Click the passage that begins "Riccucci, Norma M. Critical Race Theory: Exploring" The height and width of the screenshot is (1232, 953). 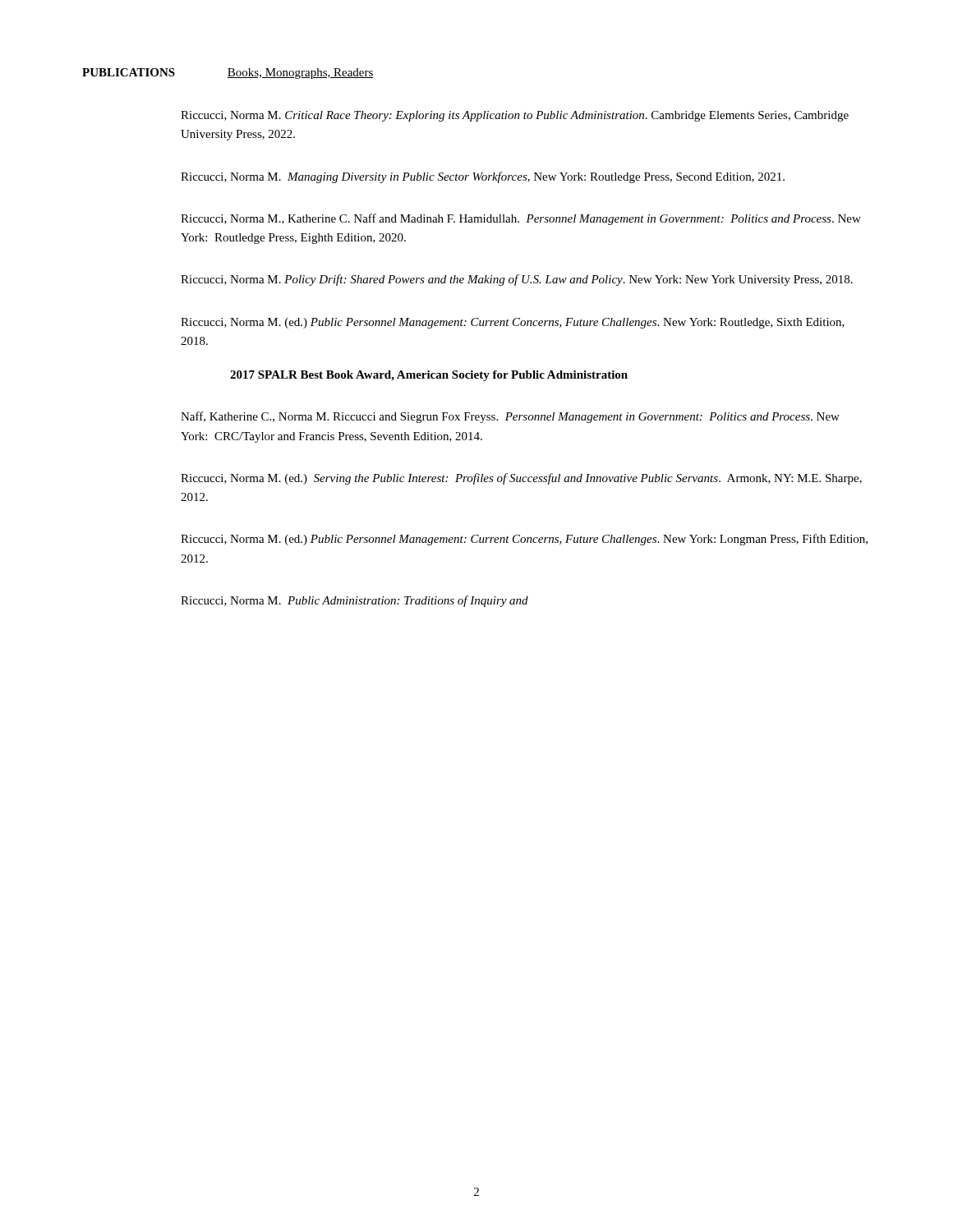pos(515,125)
